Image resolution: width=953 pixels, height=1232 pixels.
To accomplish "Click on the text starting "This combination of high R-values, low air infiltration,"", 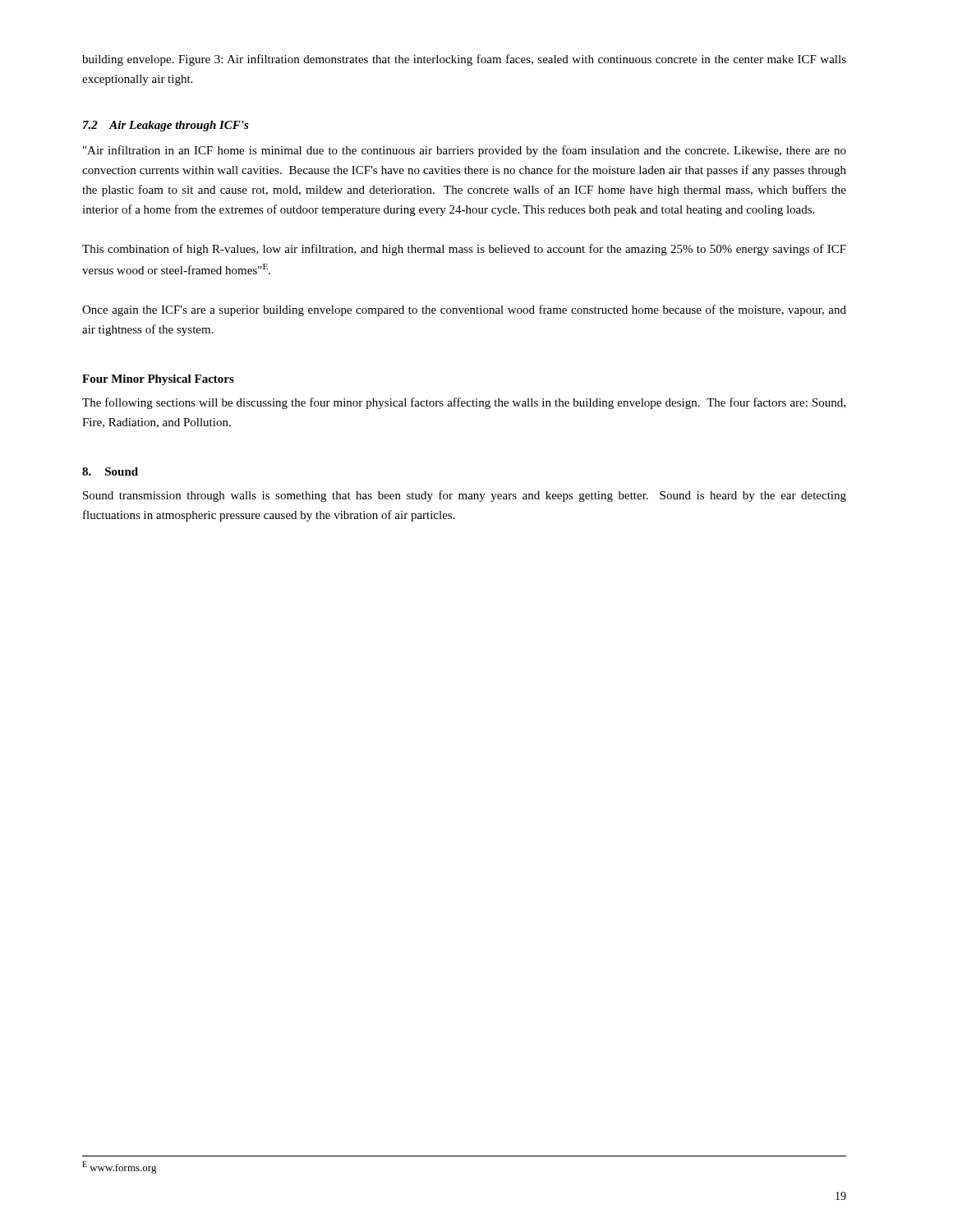I will pos(464,260).
